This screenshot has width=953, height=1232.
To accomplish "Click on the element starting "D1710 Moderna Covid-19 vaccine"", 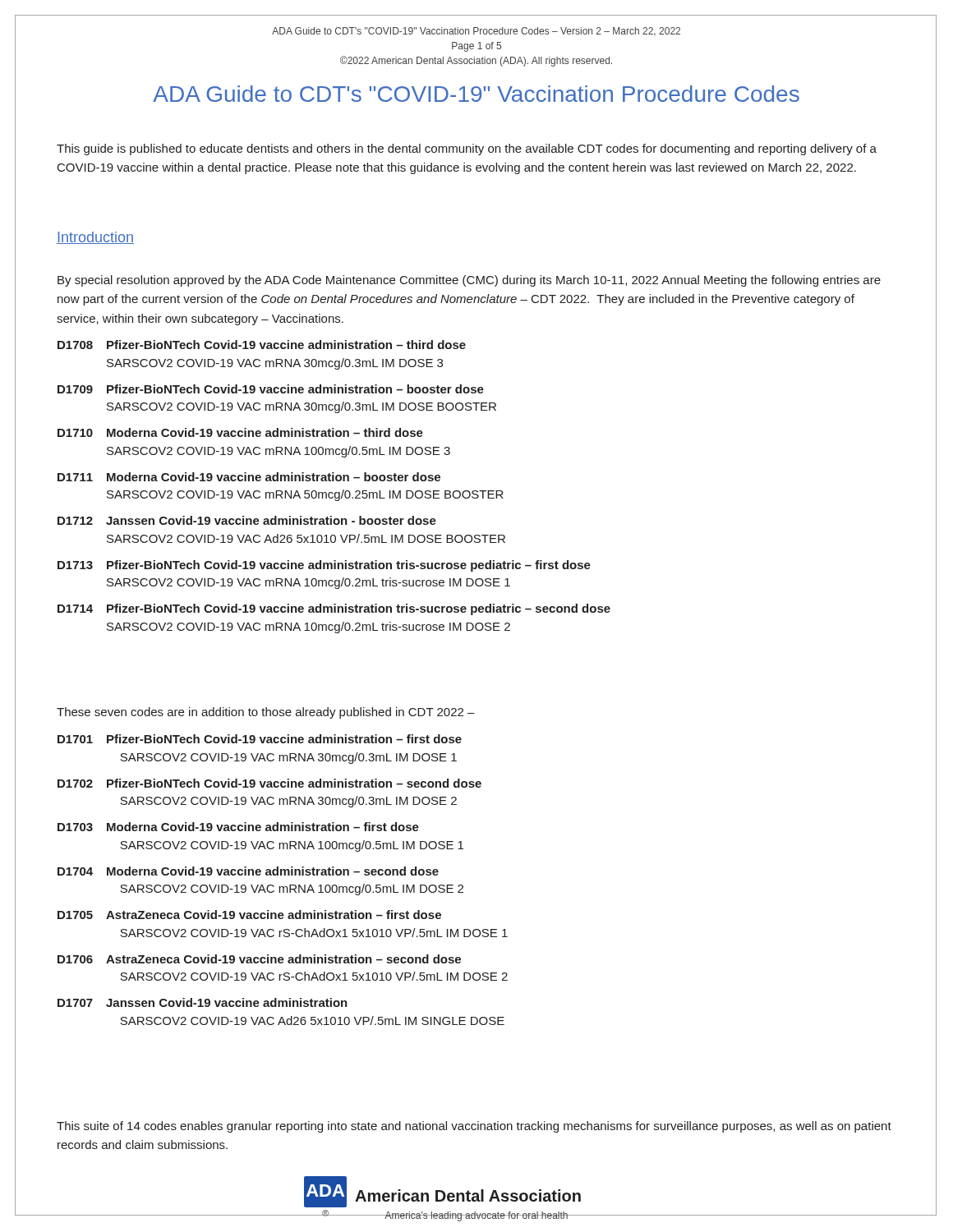I will coord(240,432).
